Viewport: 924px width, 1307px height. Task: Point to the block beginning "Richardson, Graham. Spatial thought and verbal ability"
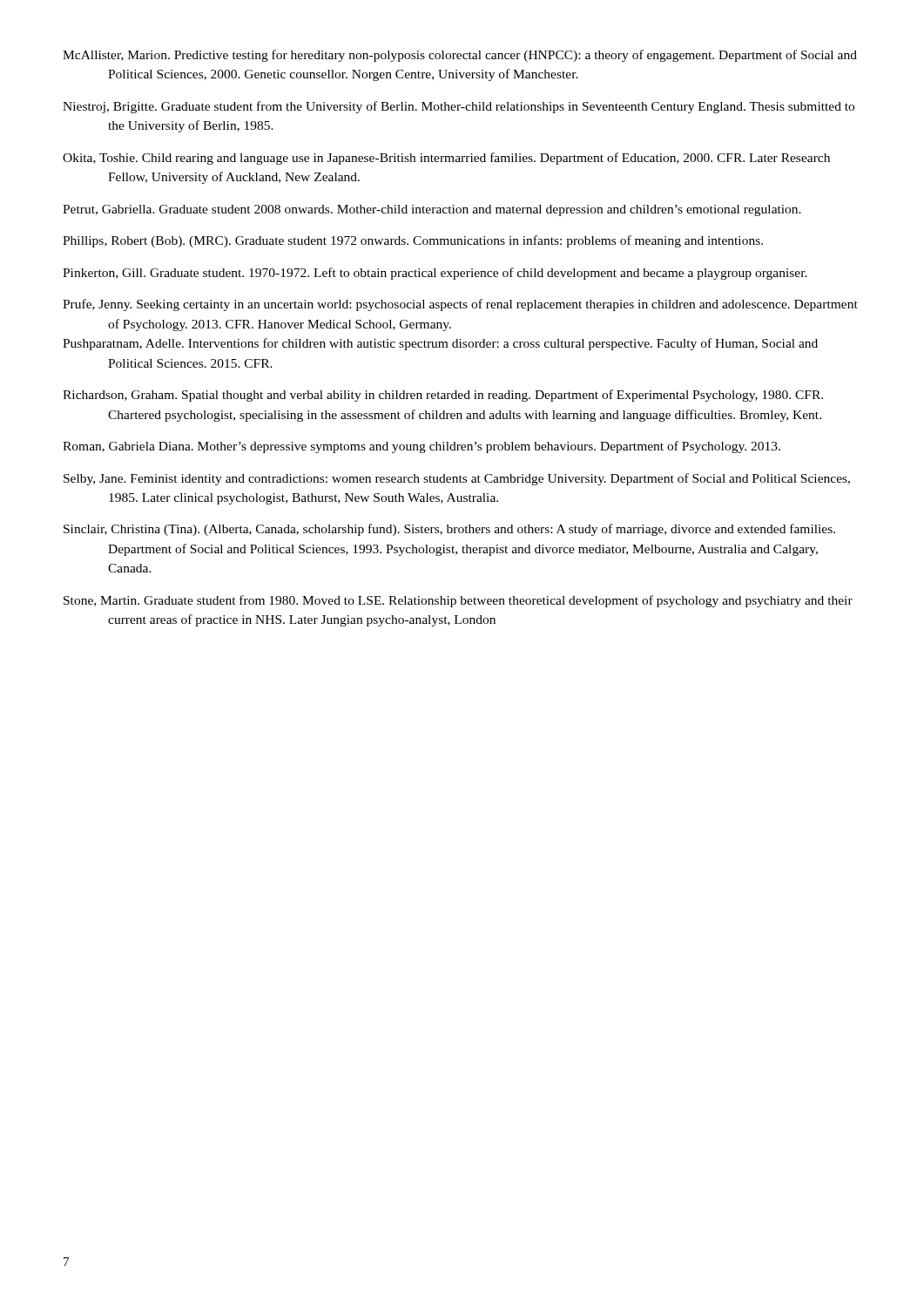click(x=462, y=405)
